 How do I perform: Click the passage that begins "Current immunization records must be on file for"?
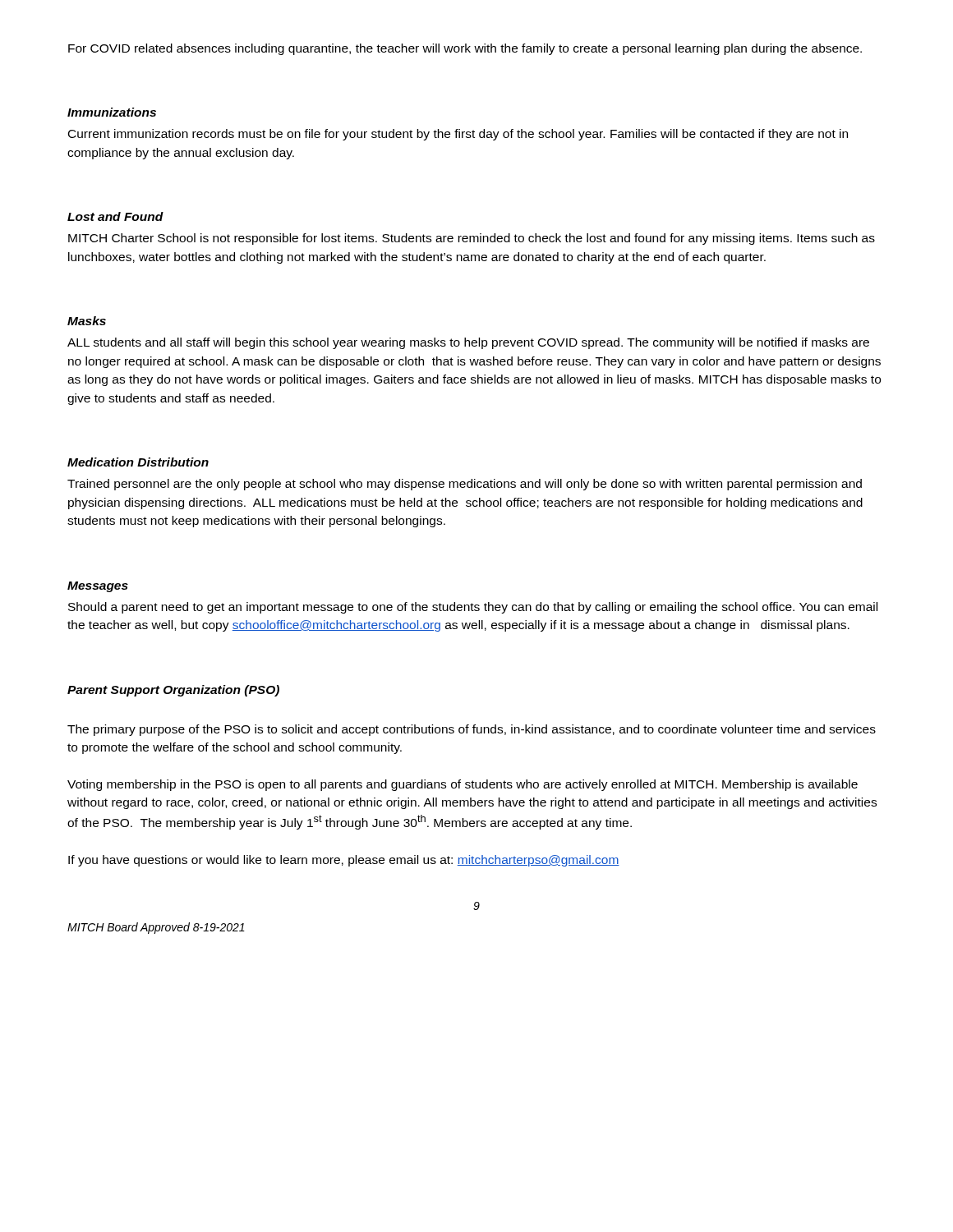458,143
